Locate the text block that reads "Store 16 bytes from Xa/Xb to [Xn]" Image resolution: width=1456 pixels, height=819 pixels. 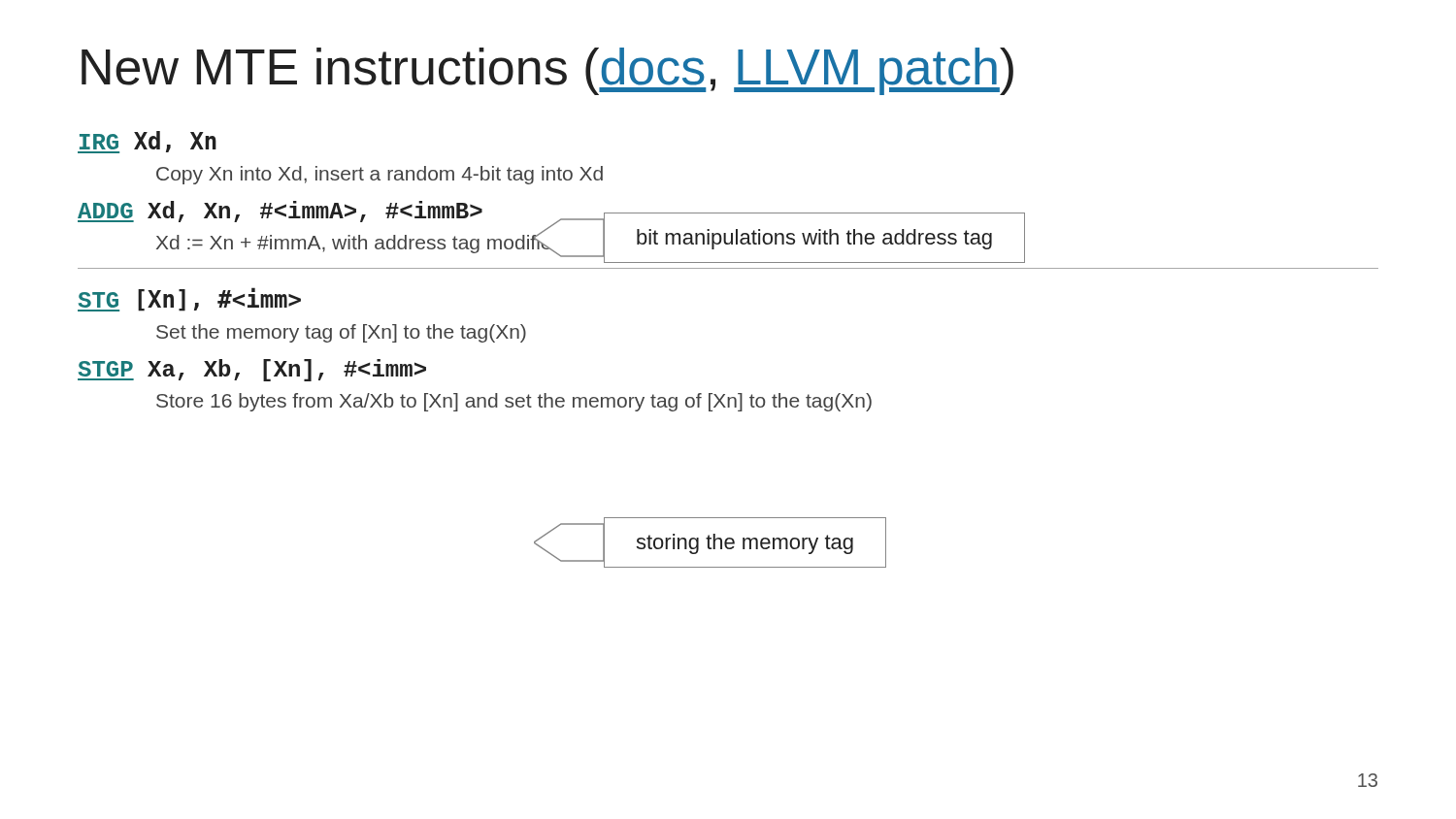tap(514, 400)
